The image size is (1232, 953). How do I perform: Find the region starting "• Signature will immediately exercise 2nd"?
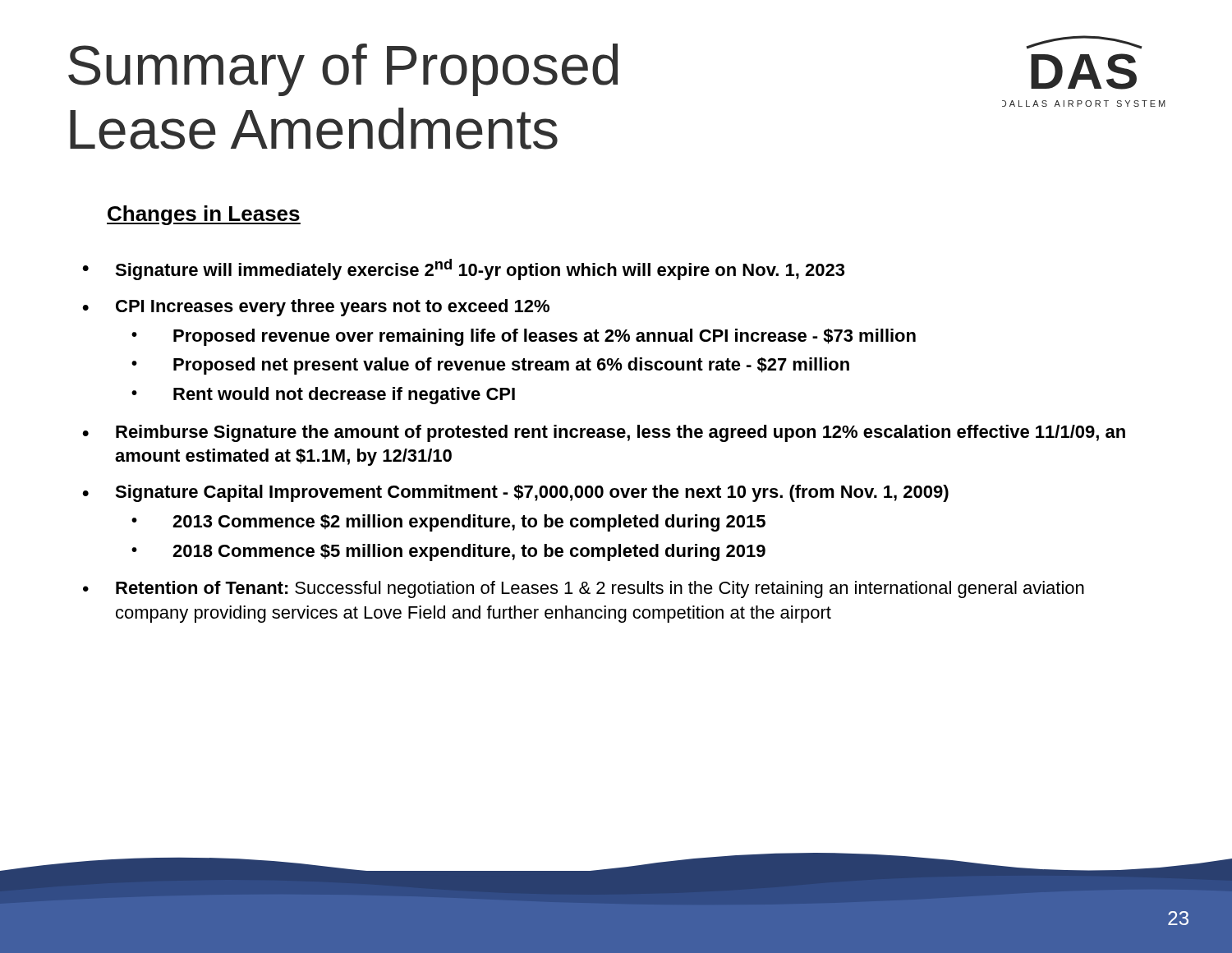tap(608, 269)
